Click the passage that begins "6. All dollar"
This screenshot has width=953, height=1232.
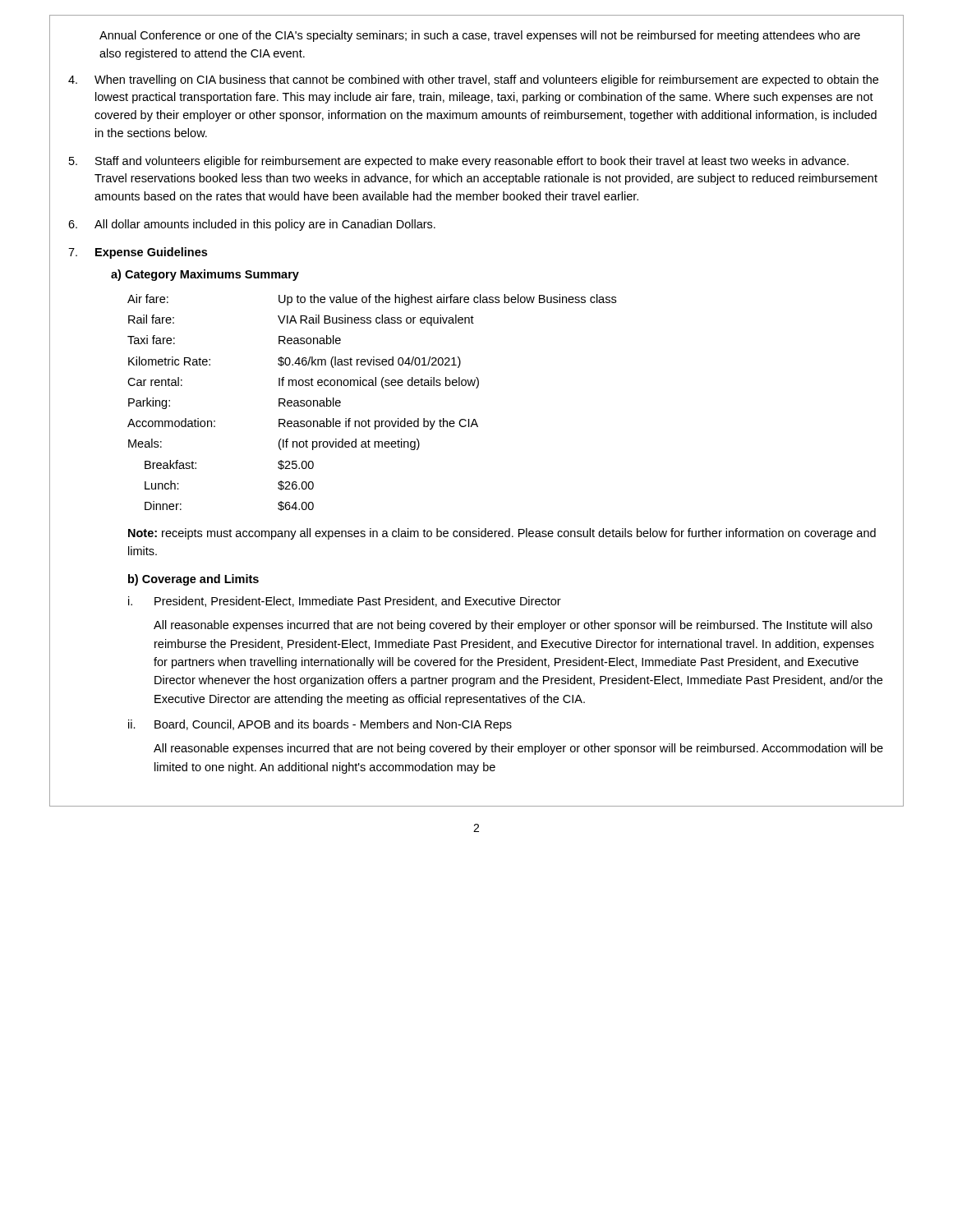click(252, 225)
